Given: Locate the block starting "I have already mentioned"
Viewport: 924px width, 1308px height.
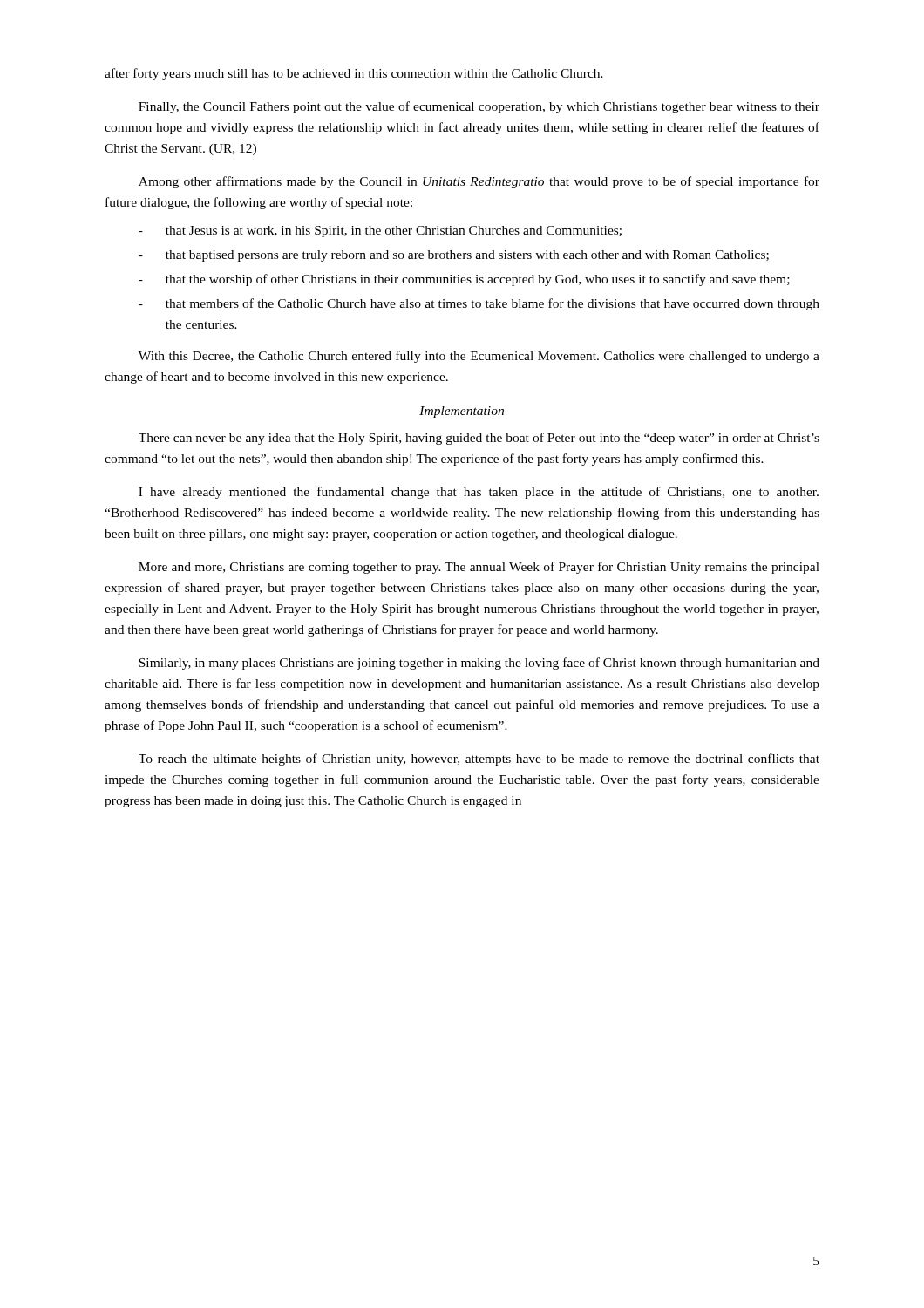Looking at the screenshot, I should tap(462, 513).
